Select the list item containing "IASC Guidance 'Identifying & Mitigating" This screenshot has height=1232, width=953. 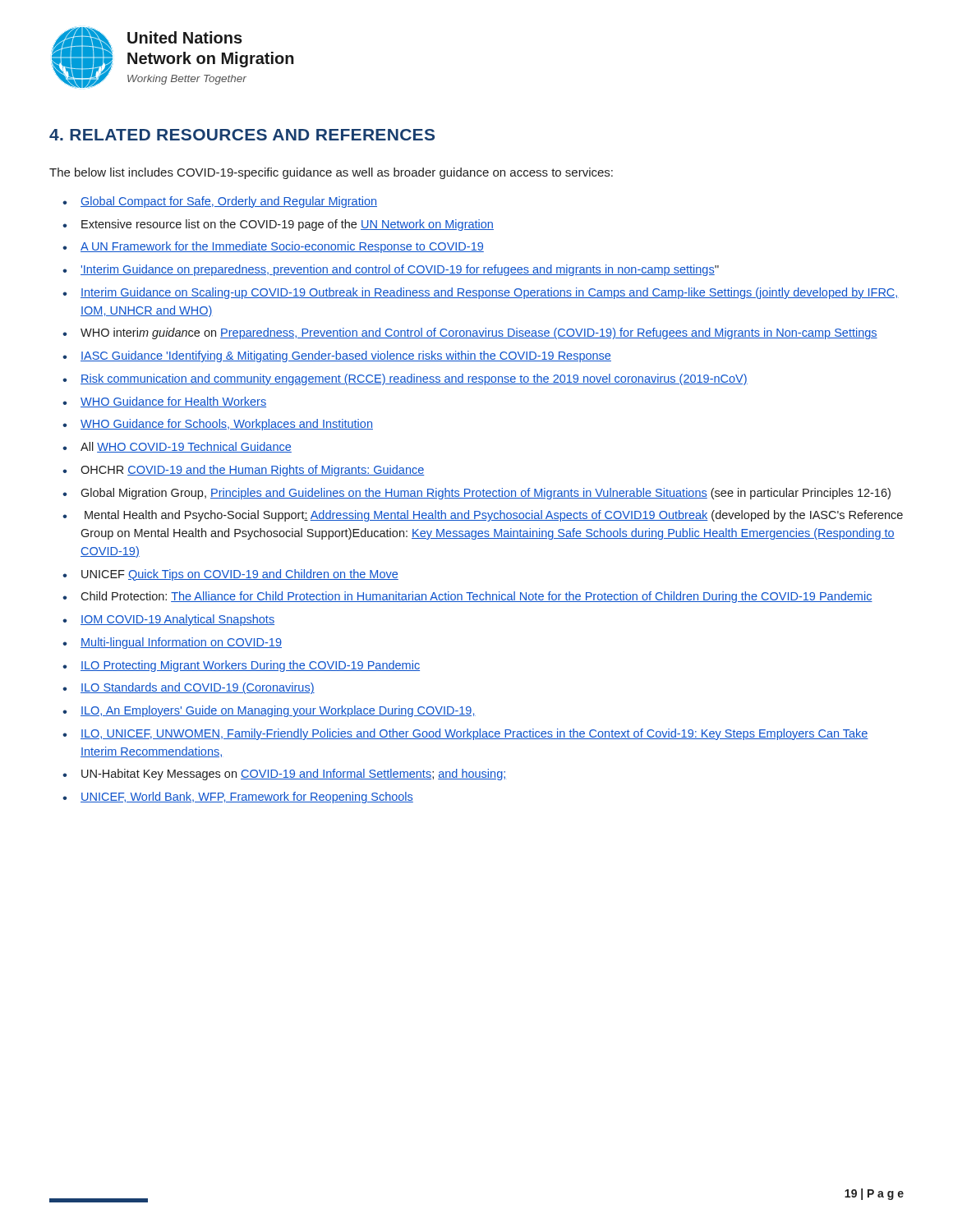pos(346,356)
